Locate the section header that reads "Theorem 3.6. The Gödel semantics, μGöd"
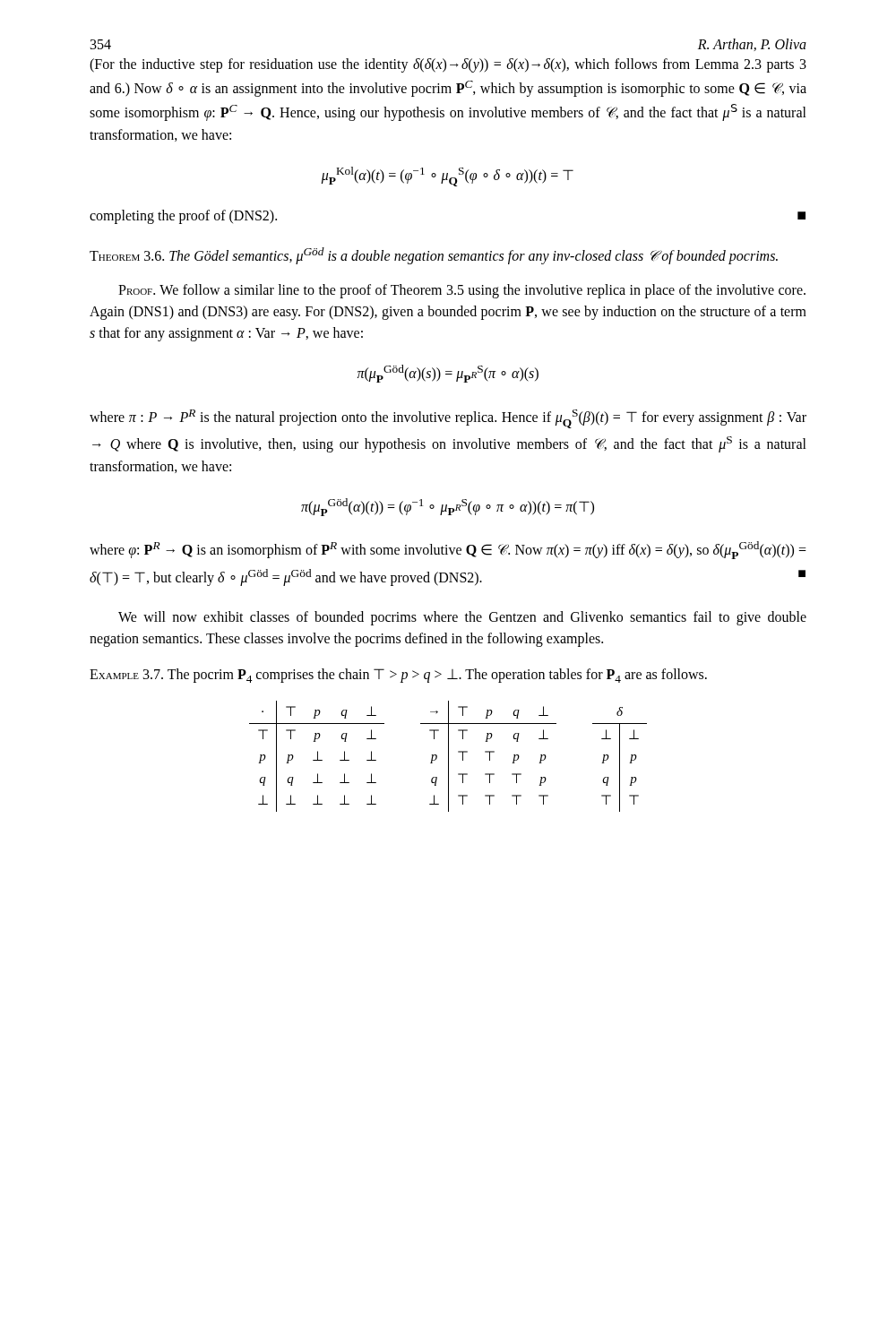This screenshot has height=1344, width=896. click(434, 254)
